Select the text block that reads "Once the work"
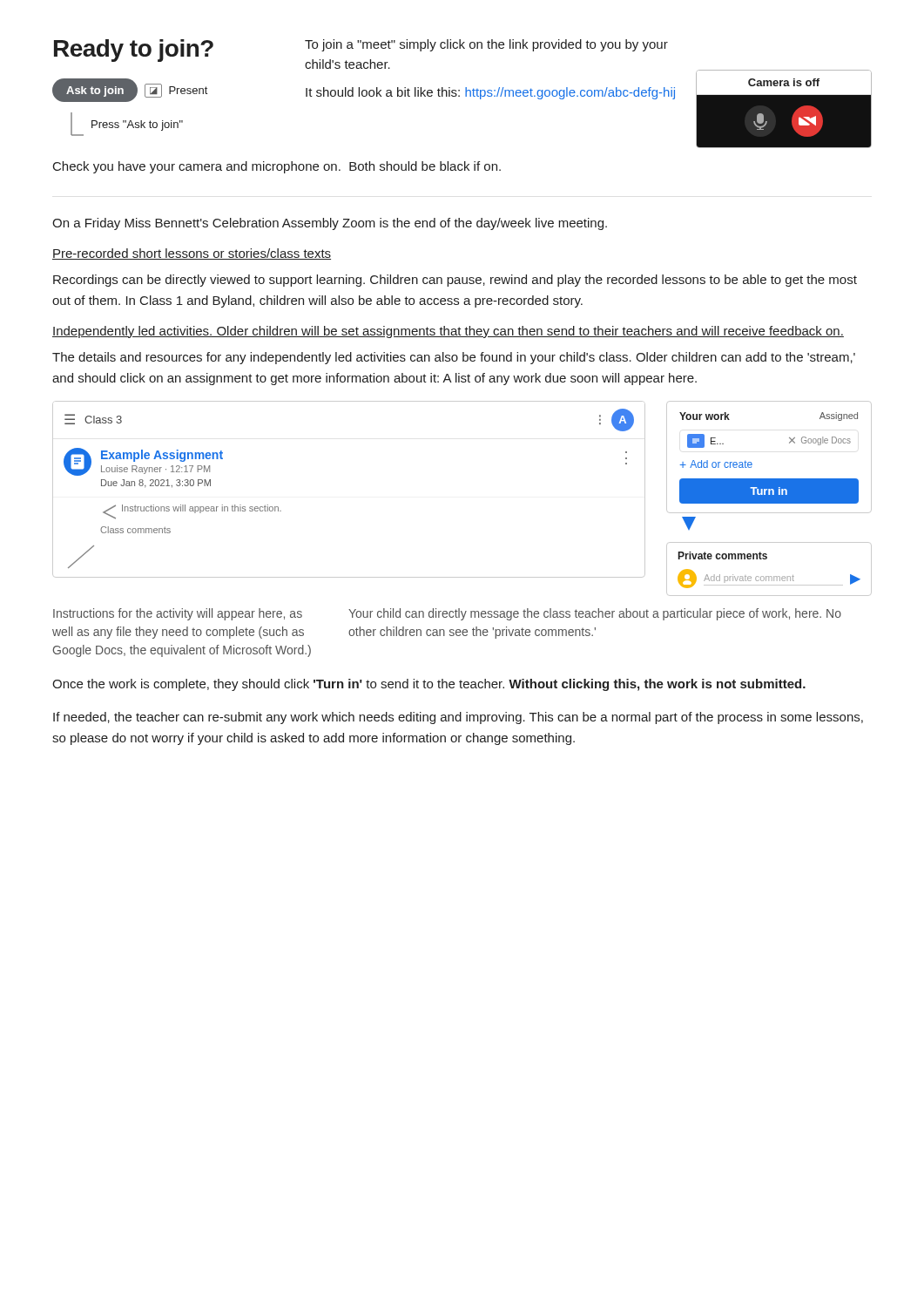Viewport: 924px width, 1307px height. click(429, 683)
